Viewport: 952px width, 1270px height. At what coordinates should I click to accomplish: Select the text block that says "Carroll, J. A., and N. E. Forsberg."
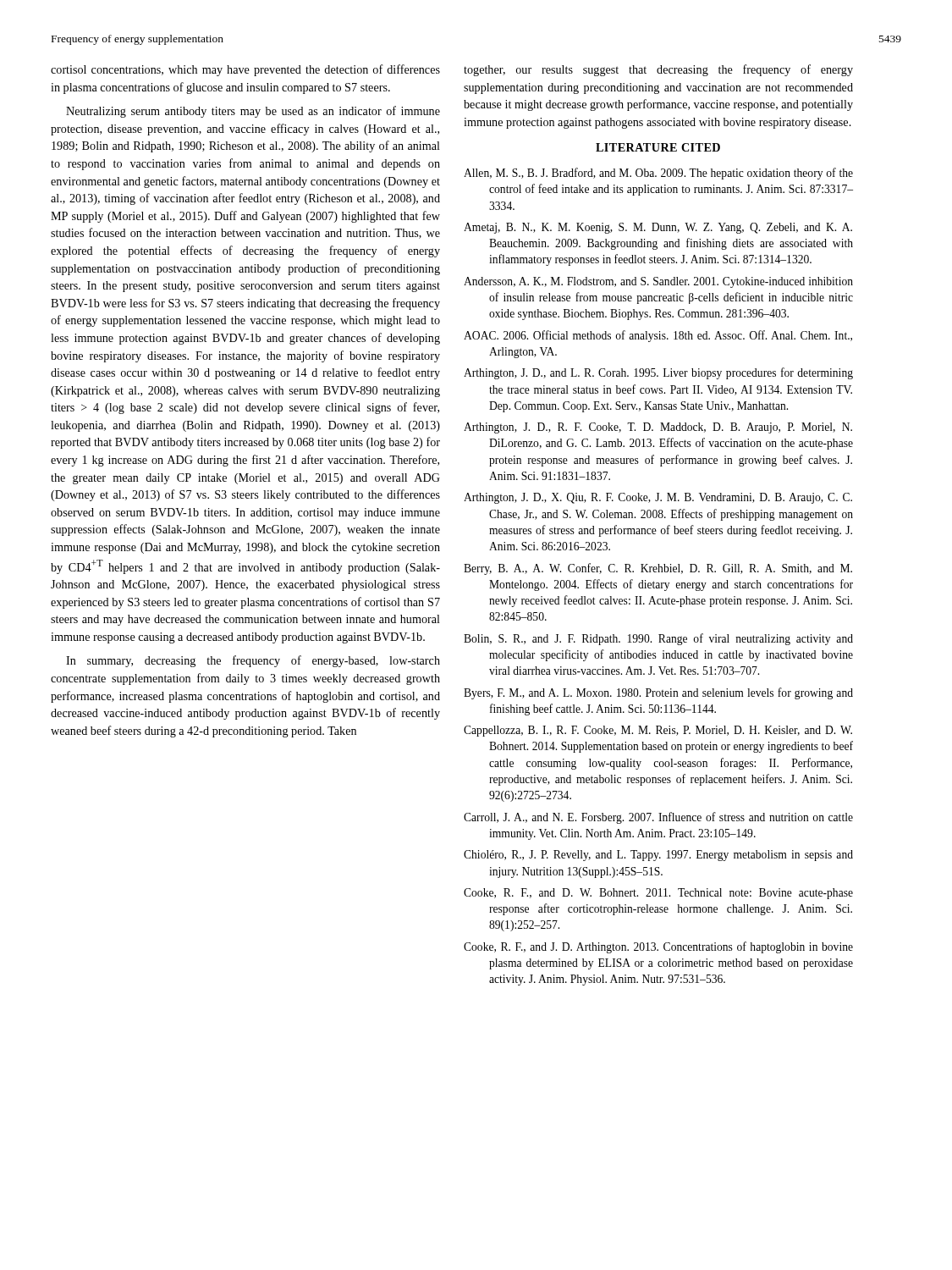(x=658, y=825)
